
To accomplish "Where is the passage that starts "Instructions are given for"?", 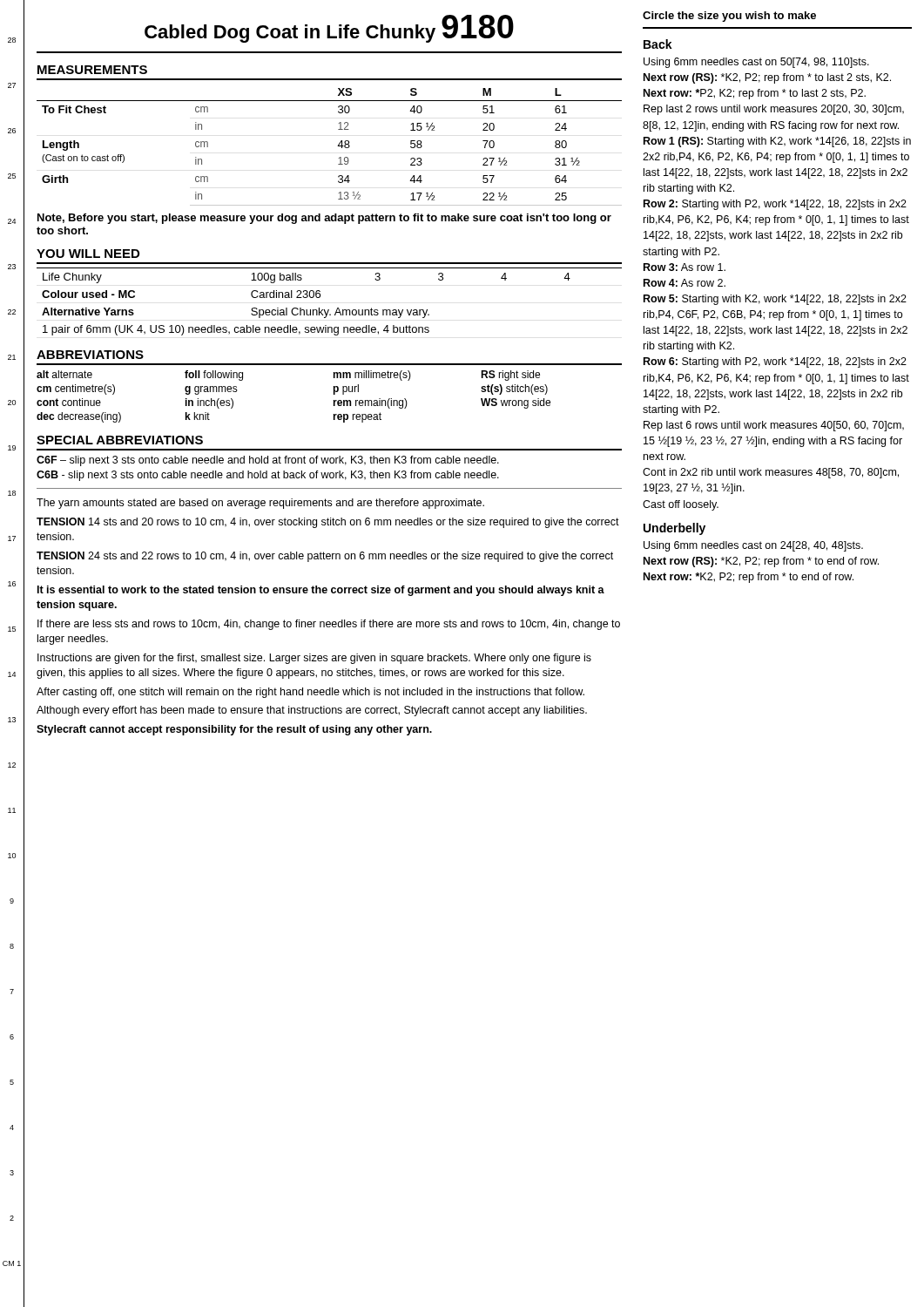I will pyautogui.click(x=314, y=665).
